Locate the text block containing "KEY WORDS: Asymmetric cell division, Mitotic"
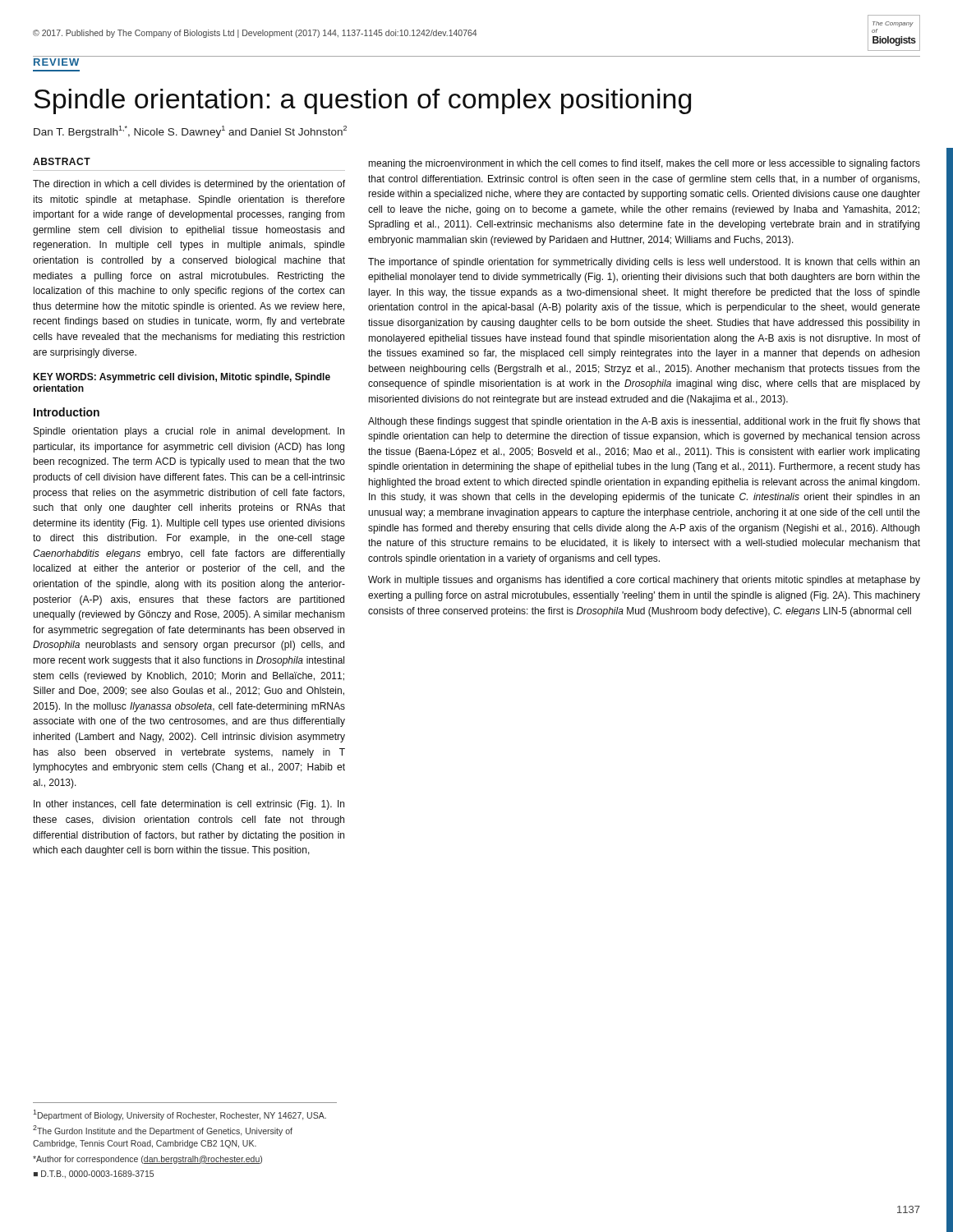The height and width of the screenshot is (1232, 953). coord(182,383)
